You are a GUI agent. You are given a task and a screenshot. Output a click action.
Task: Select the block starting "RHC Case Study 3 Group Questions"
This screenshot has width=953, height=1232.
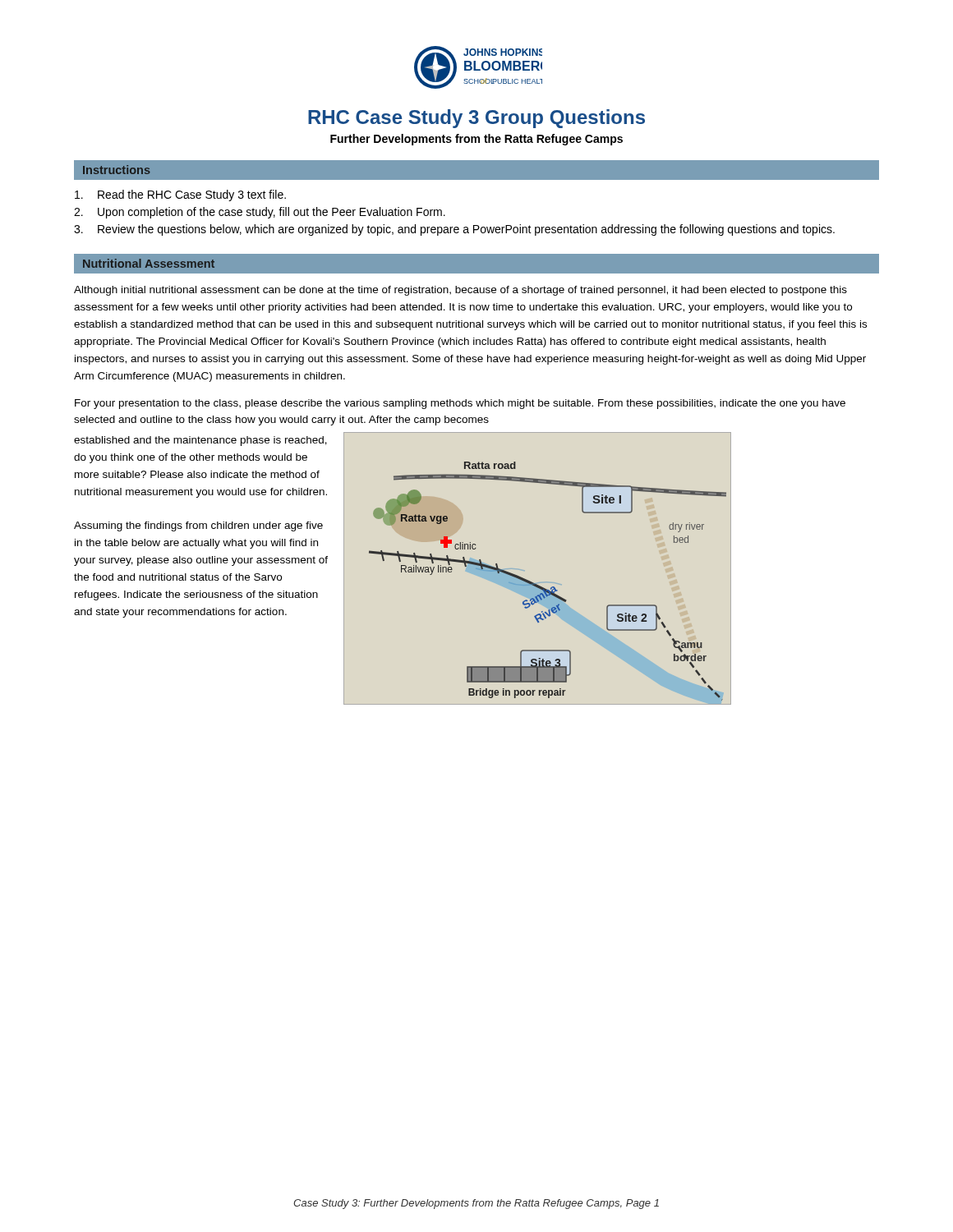click(476, 117)
